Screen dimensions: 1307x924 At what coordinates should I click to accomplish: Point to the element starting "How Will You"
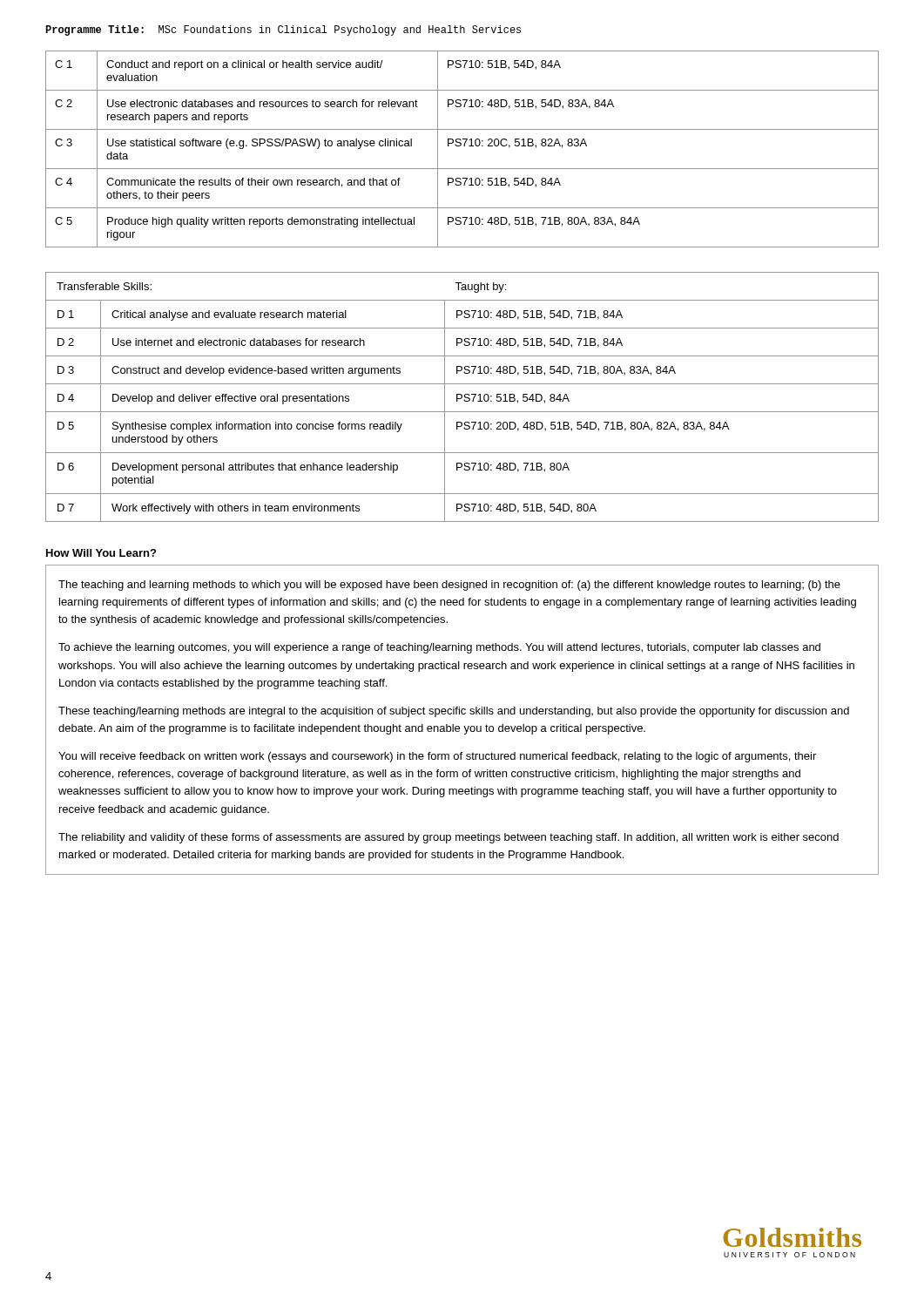[101, 553]
